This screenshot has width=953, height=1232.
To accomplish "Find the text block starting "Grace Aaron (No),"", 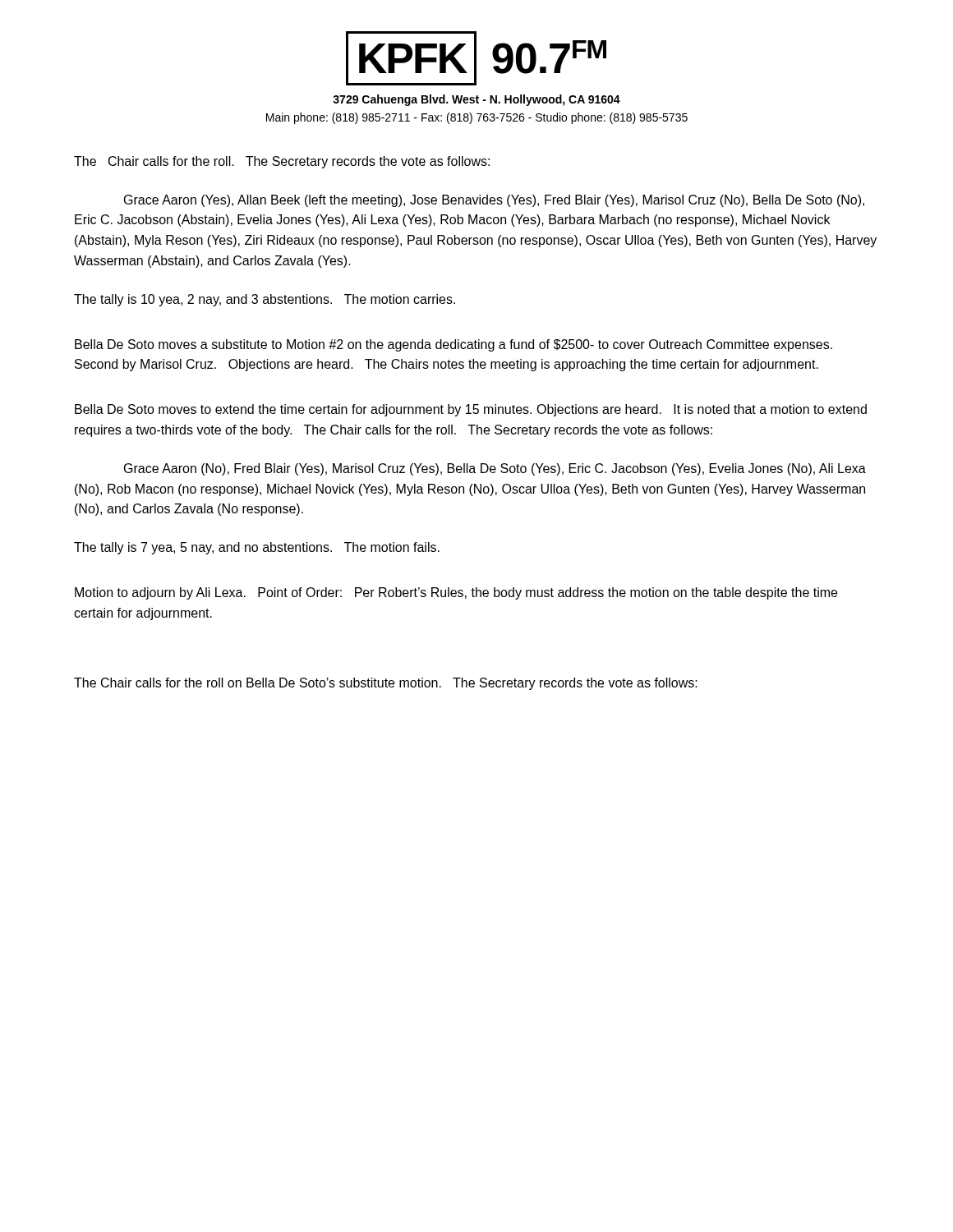I will [470, 489].
